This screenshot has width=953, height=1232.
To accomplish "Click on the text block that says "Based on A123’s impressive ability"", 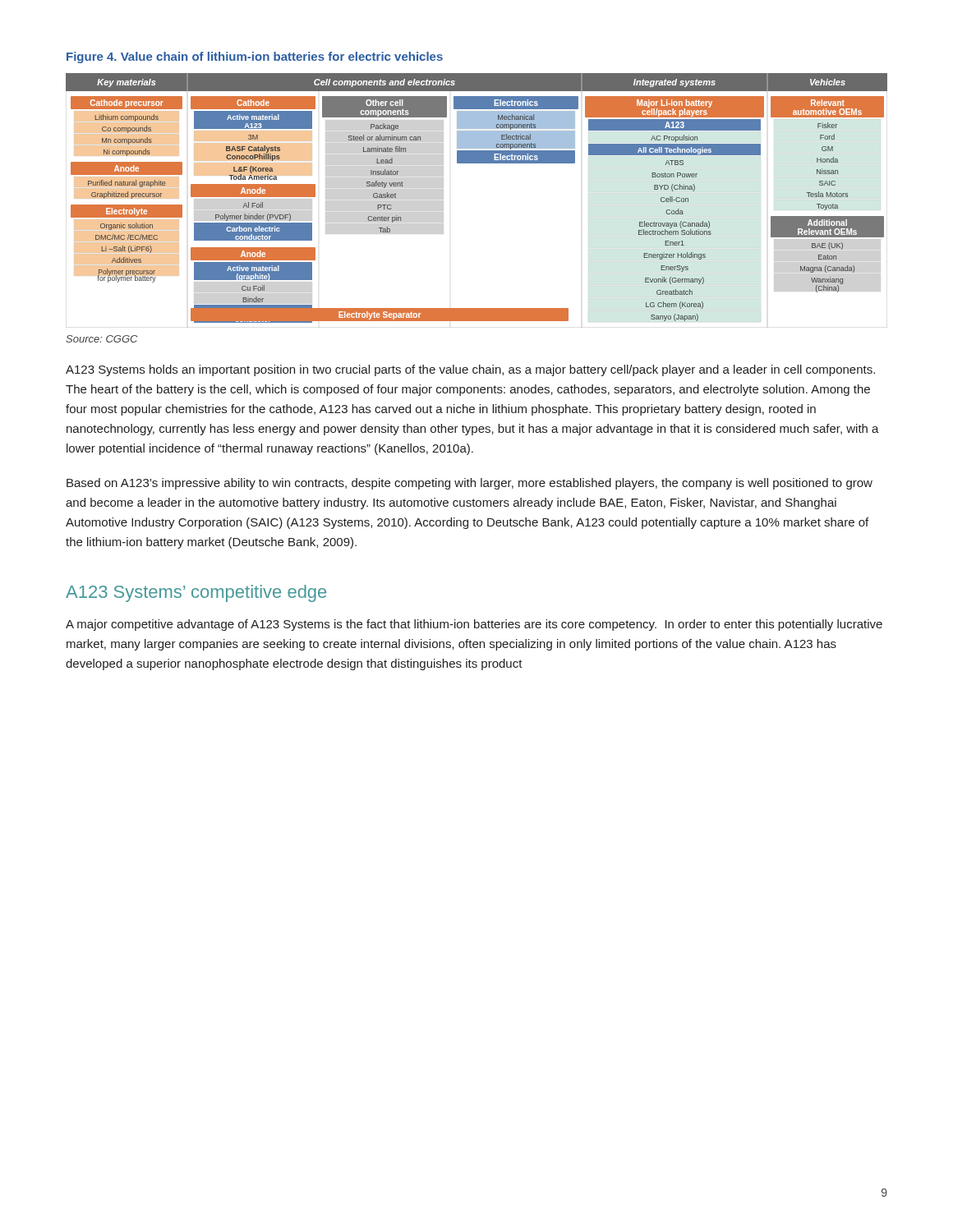I will point(469,512).
